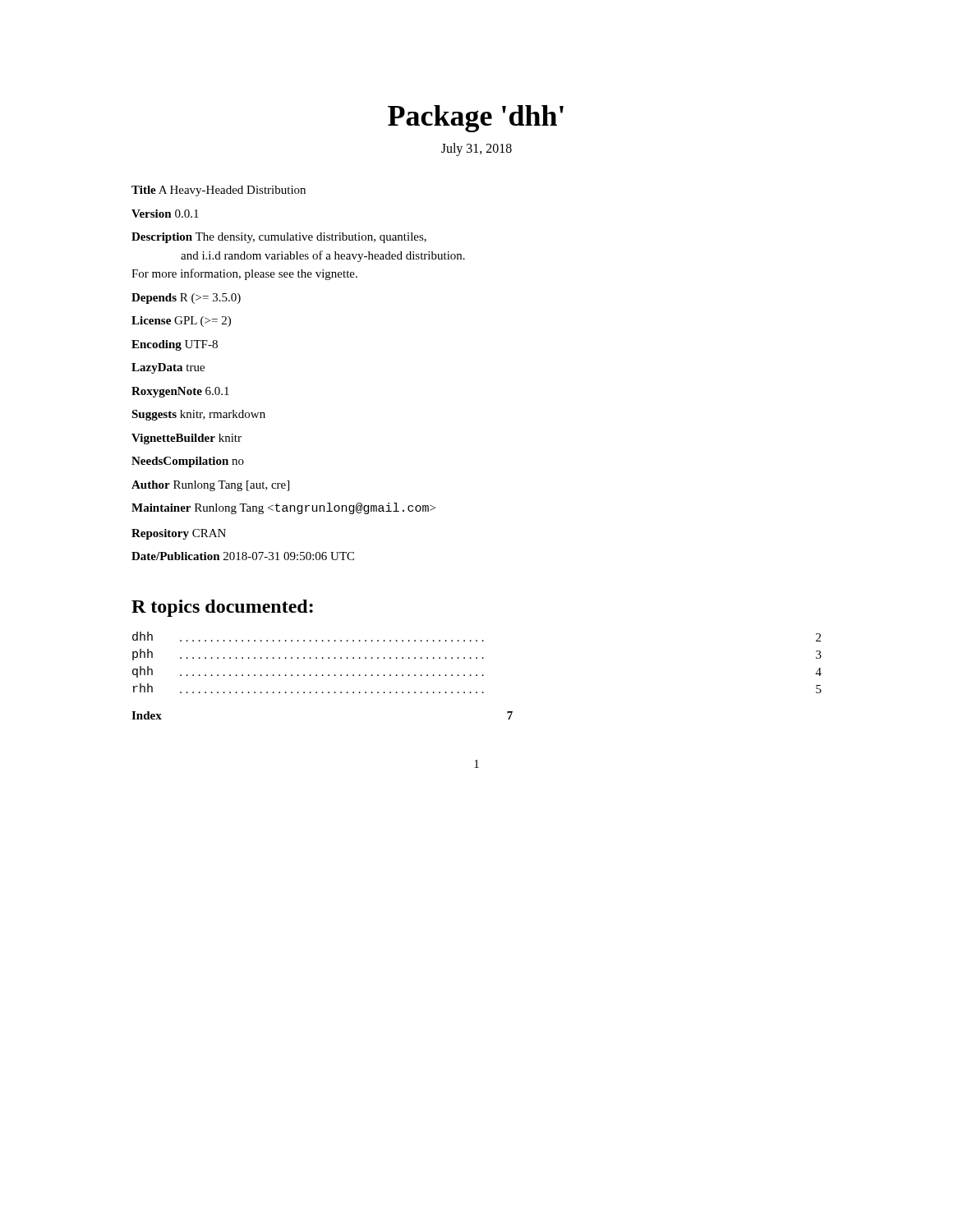Image resolution: width=953 pixels, height=1232 pixels.
Task: Select the section header
Action: click(223, 606)
